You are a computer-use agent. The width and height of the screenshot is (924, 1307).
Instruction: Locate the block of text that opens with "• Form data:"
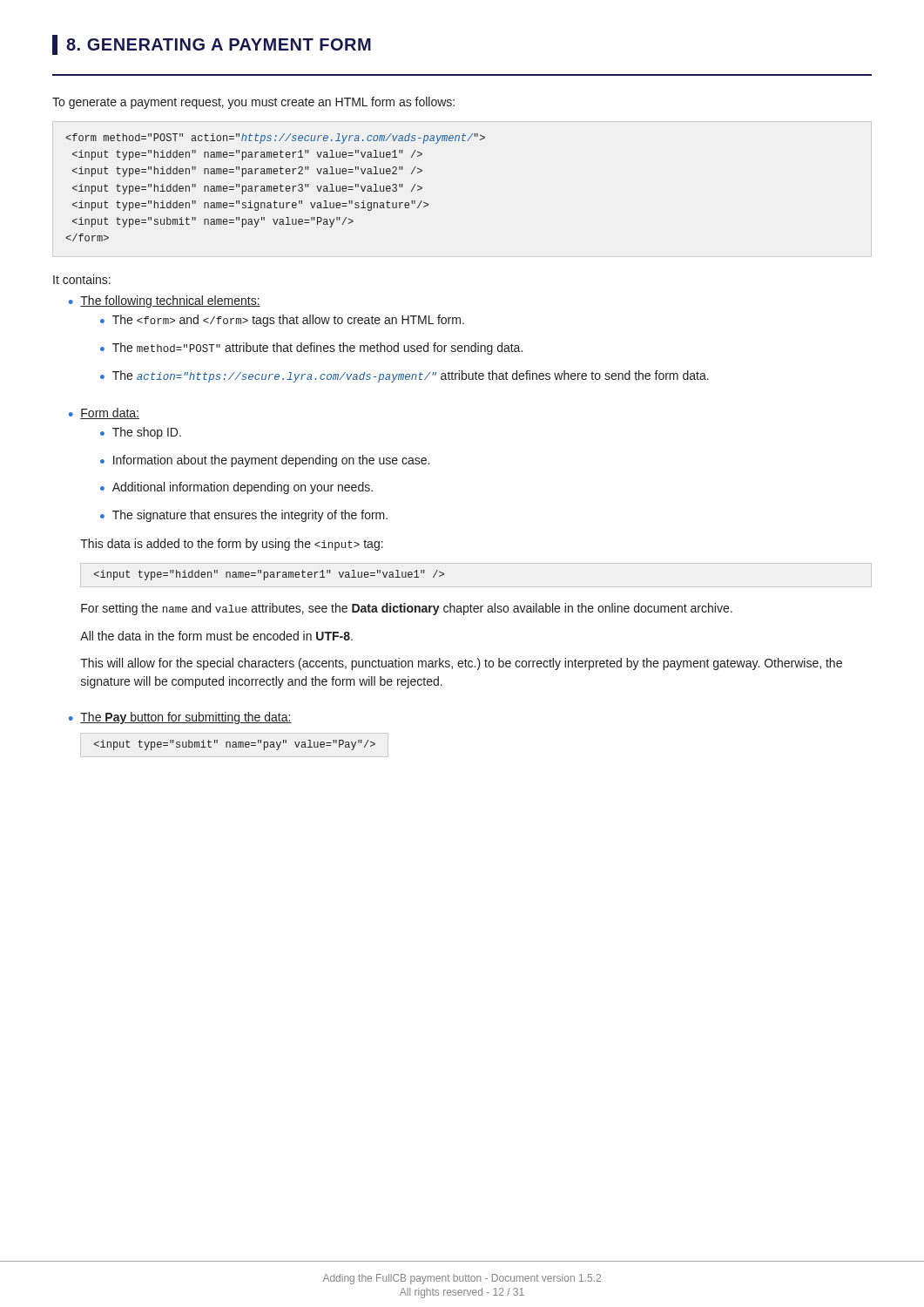(470, 553)
